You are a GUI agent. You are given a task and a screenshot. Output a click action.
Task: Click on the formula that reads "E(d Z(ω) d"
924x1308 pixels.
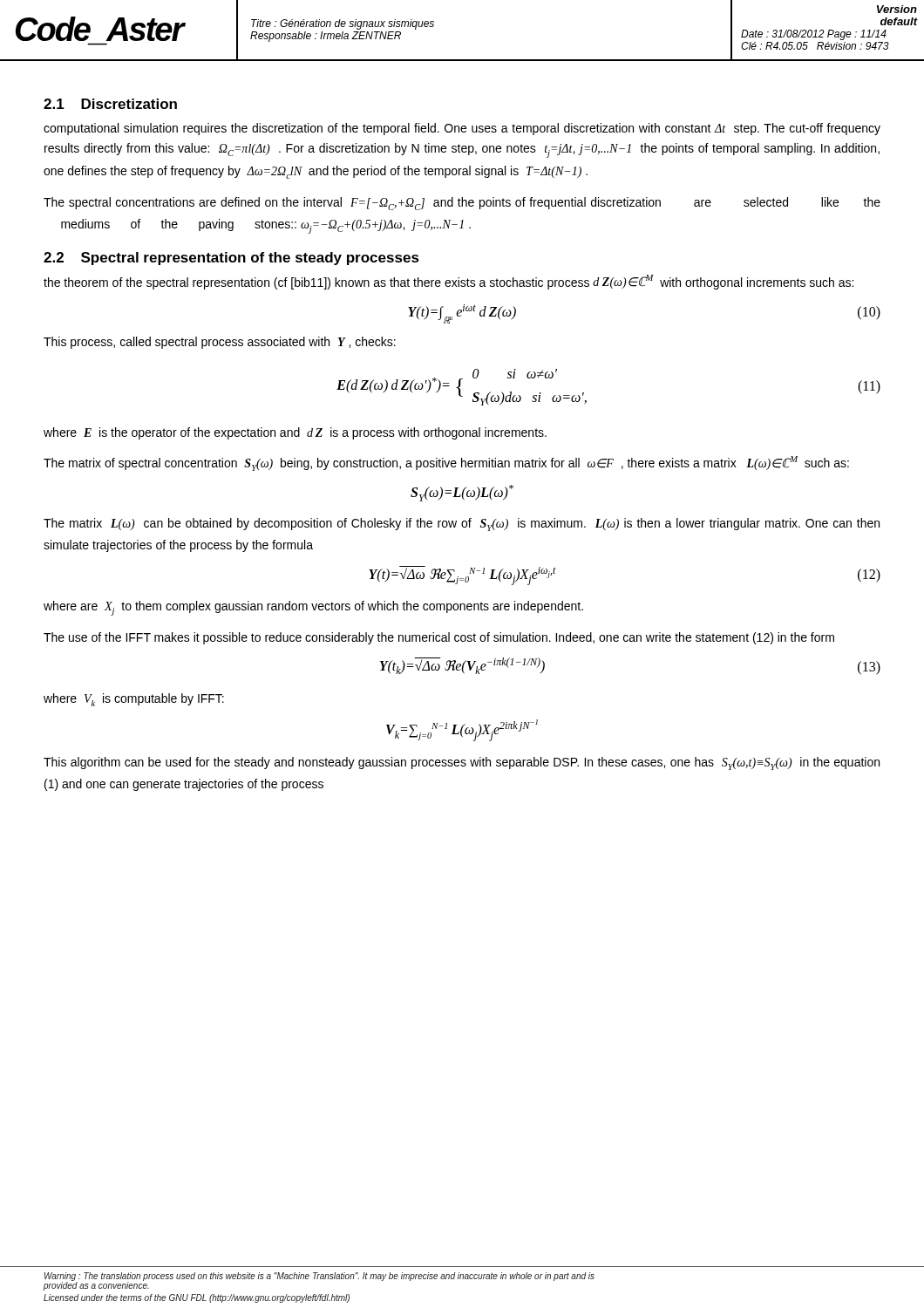[459, 387]
